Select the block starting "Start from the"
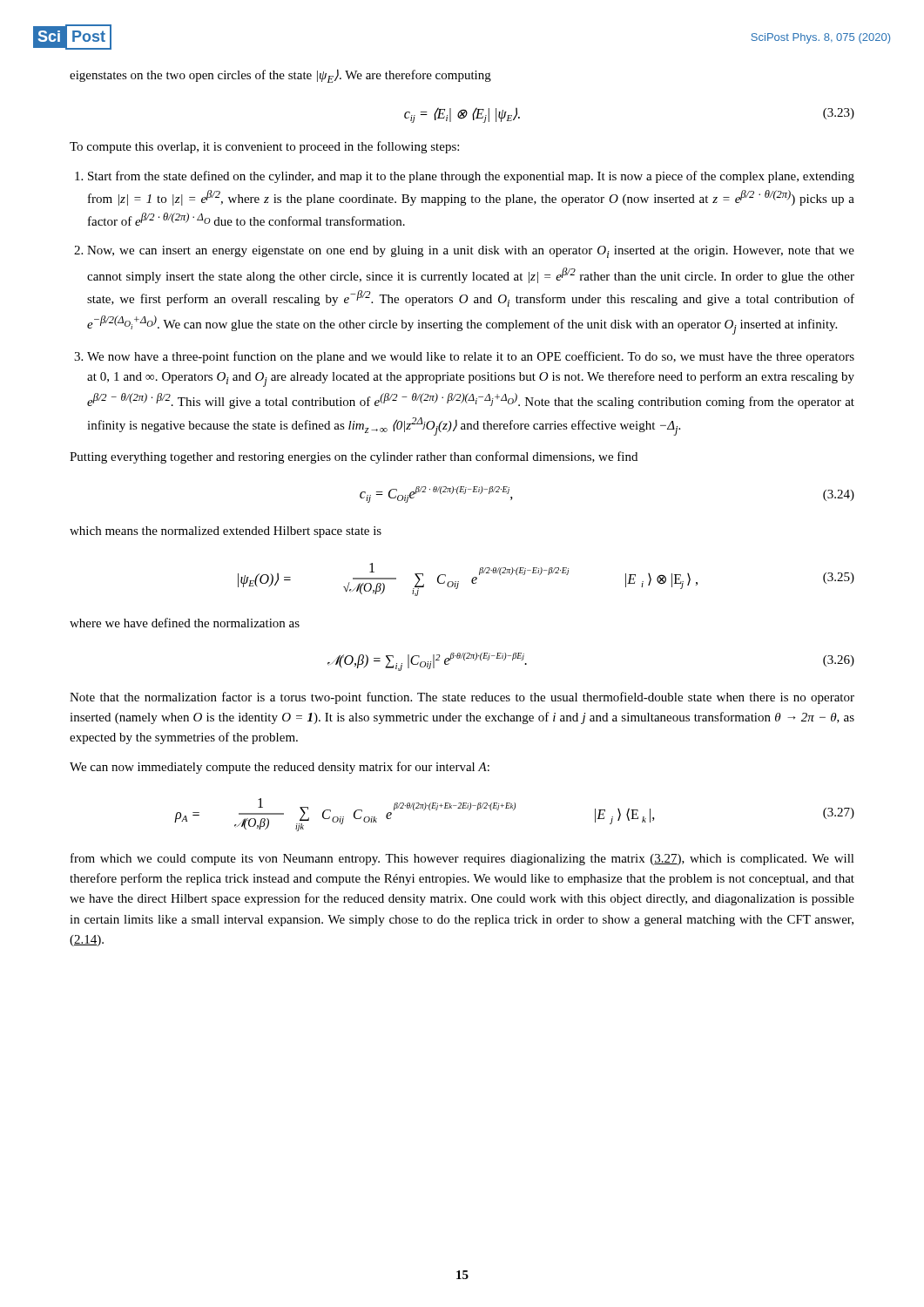This screenshot has width=924, height=1307. (471, 199)
